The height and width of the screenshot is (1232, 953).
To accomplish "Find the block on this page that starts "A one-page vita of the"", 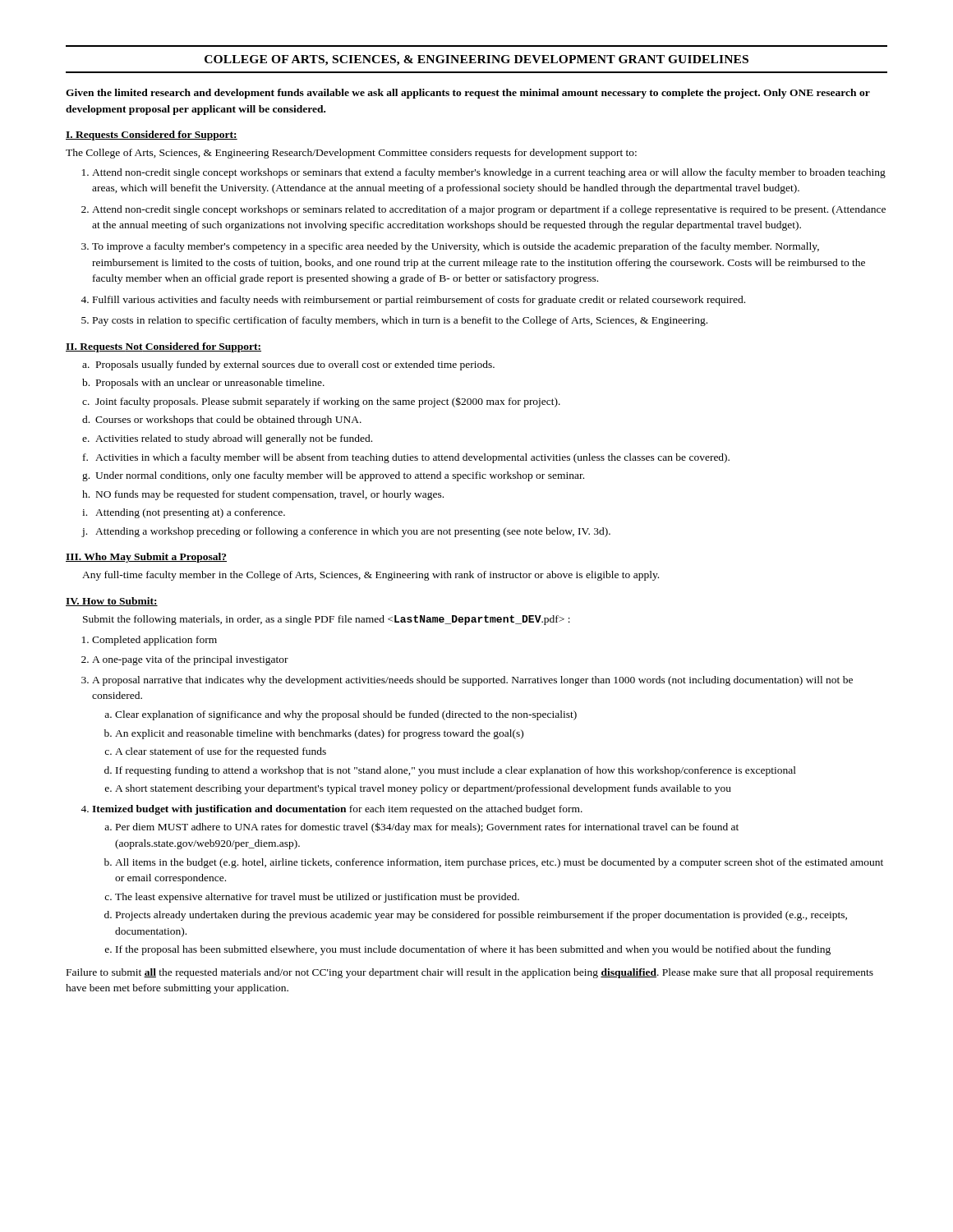I will (x=185, y=660).
